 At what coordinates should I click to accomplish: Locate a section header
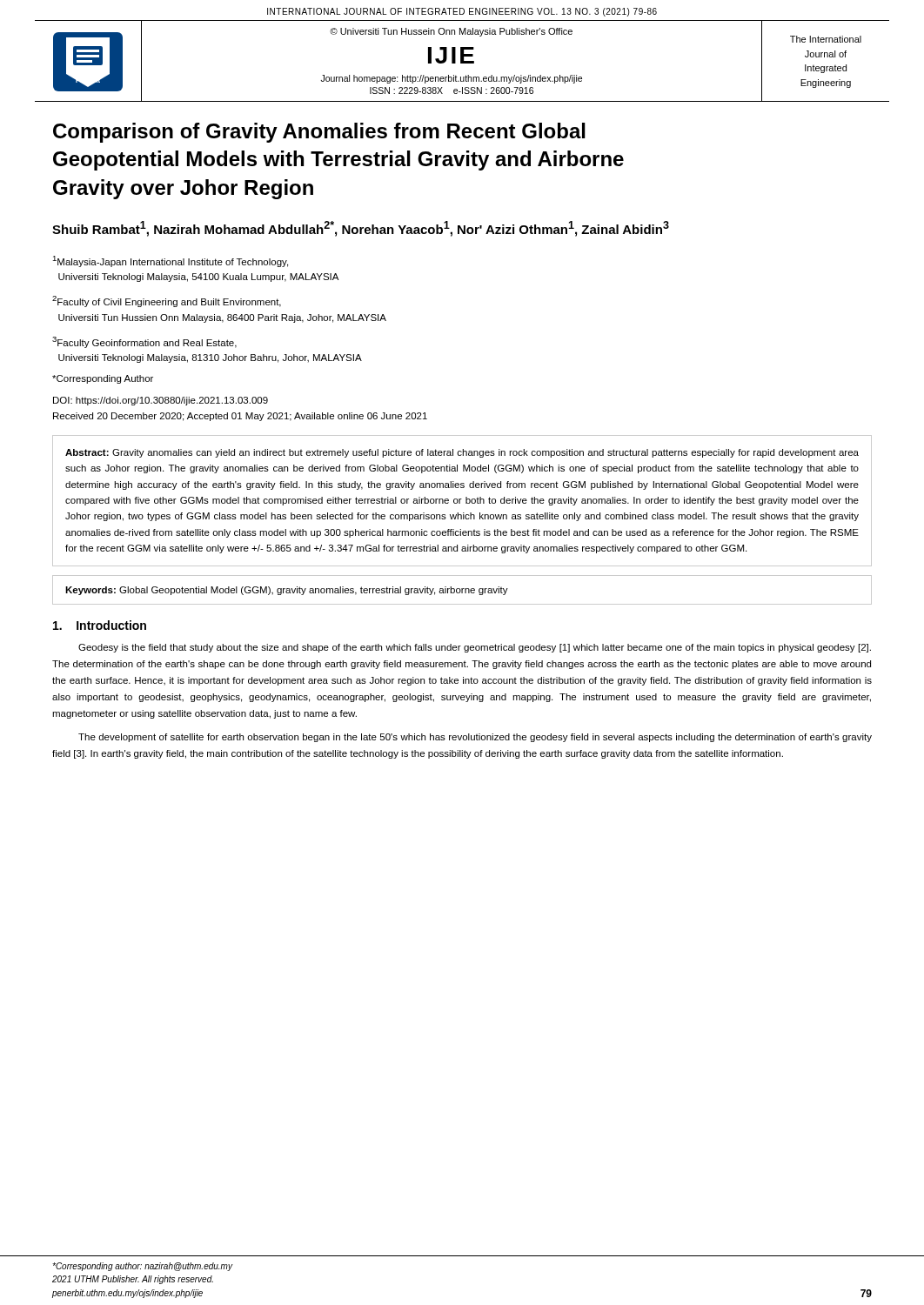coord(100,625)
